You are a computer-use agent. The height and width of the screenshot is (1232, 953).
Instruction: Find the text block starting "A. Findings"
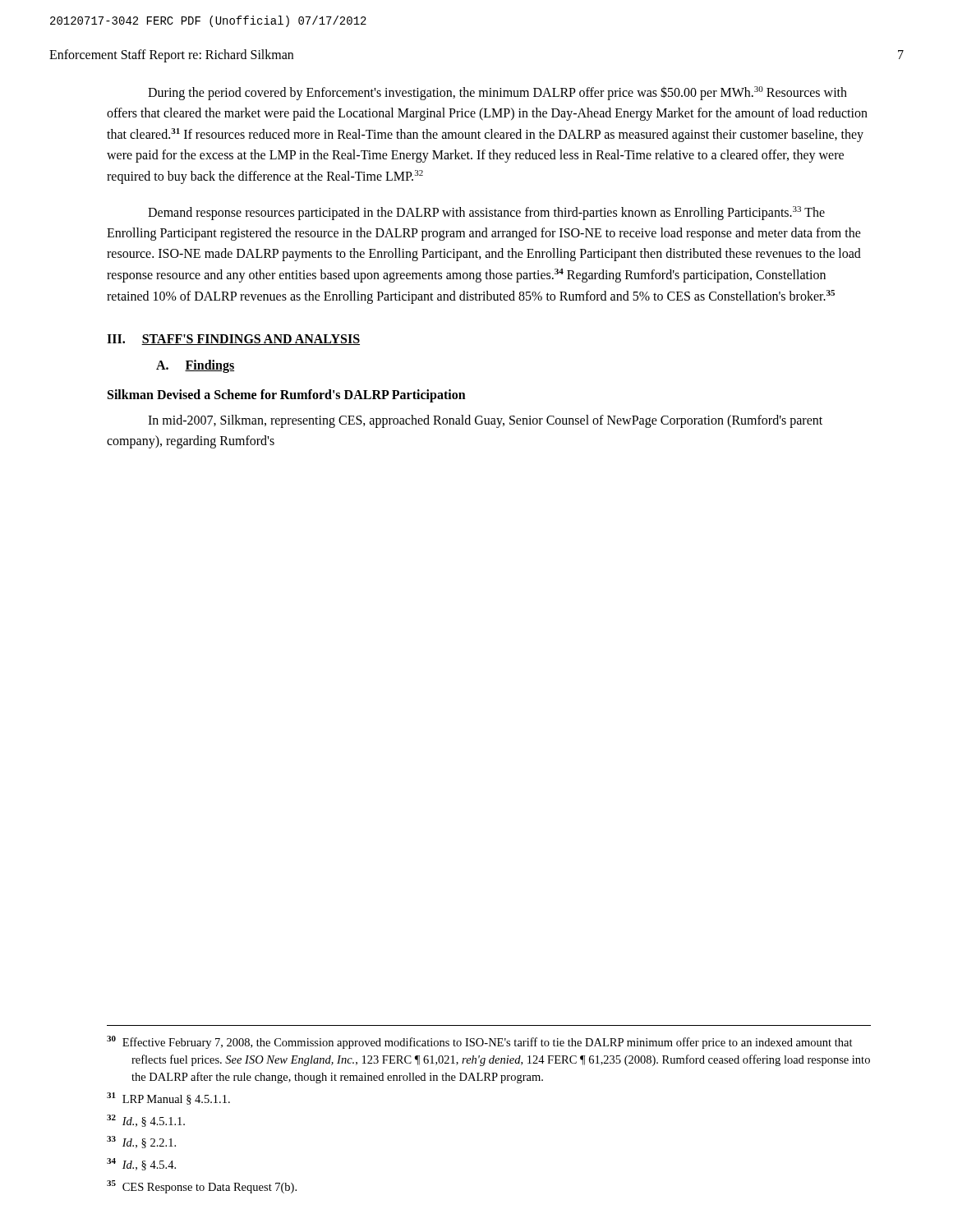(x=195, y=365)
